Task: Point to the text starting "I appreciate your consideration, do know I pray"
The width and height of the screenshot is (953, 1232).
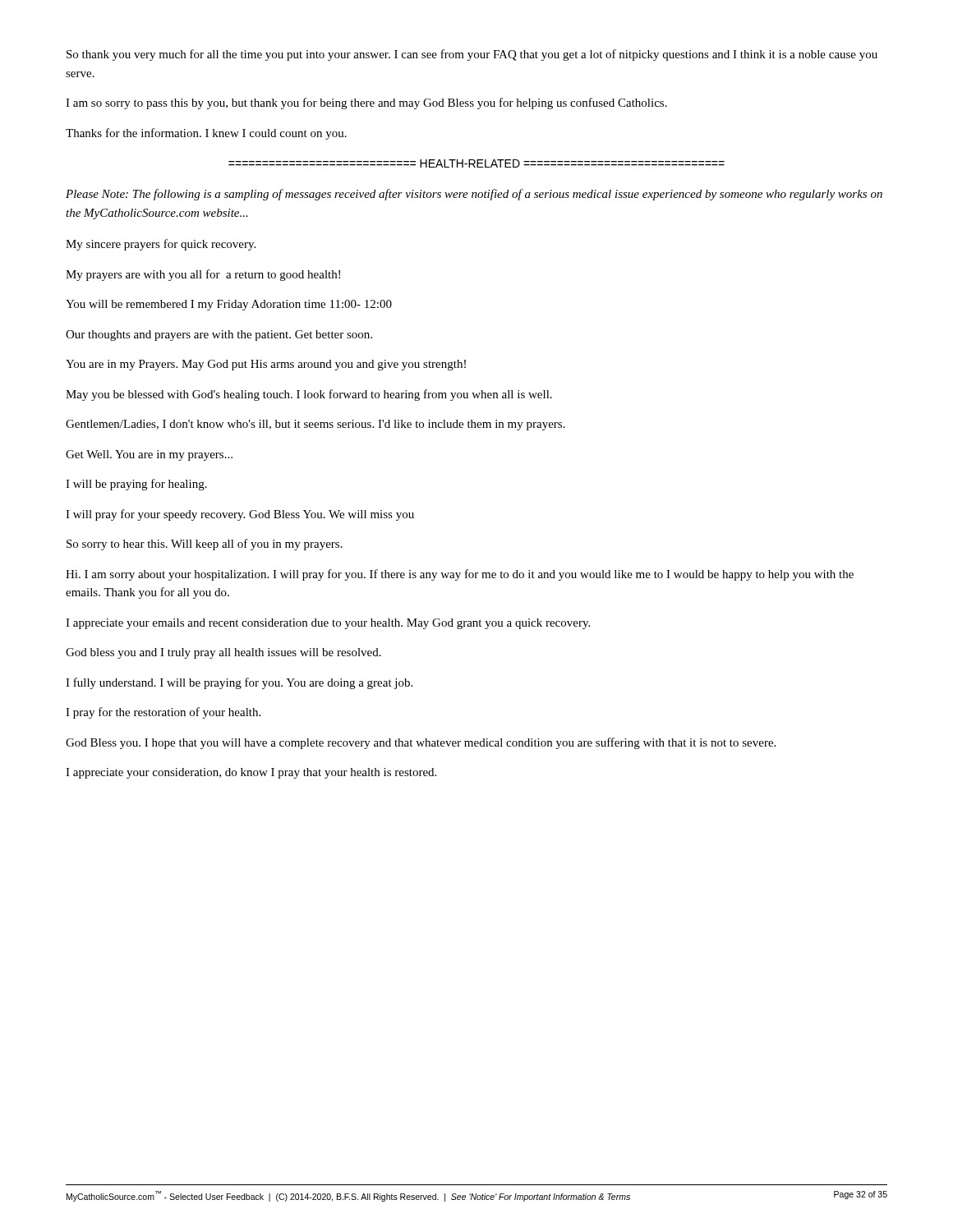Action: click(252, 772)
